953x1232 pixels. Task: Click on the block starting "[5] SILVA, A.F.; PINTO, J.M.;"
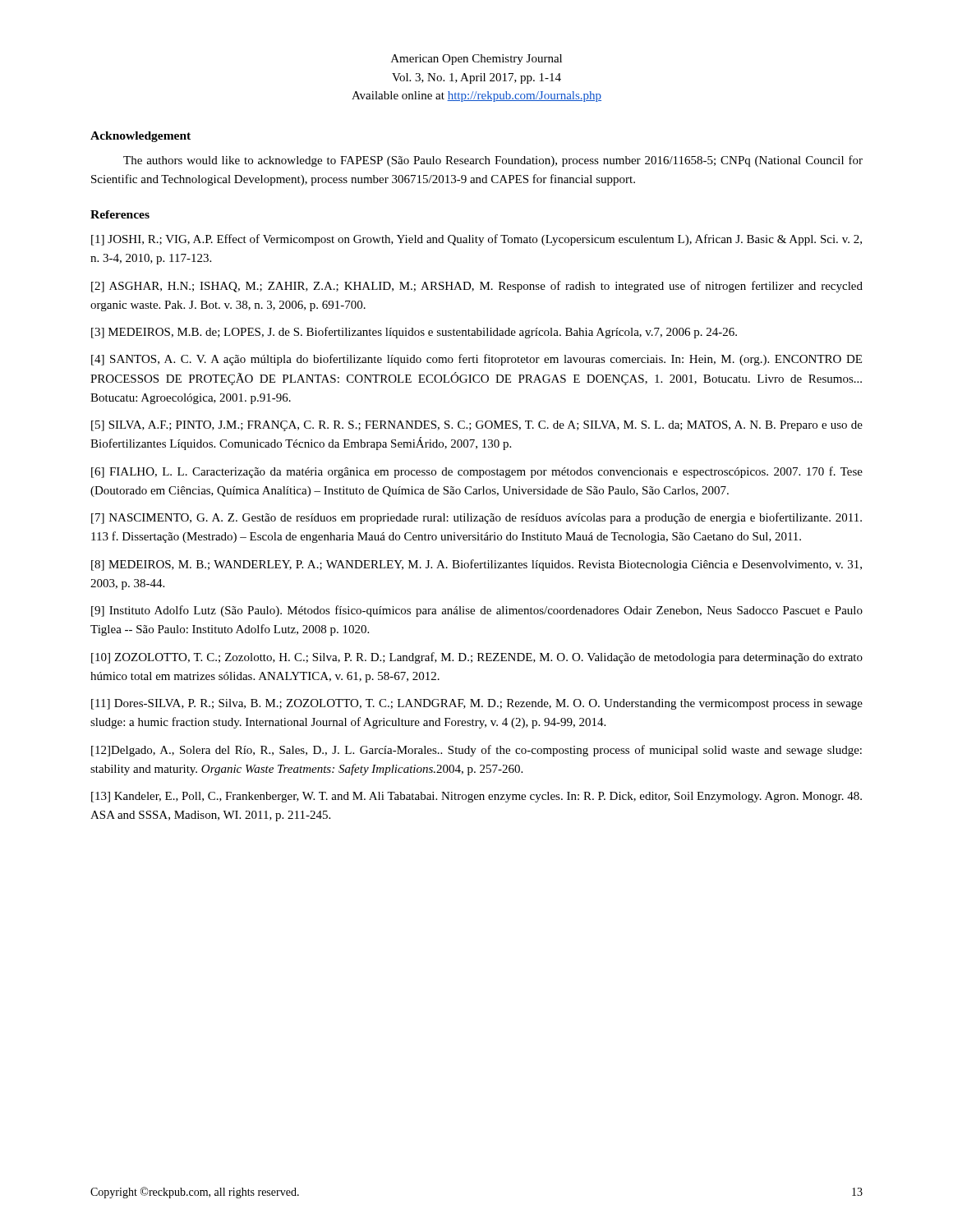tap(476, 434)
